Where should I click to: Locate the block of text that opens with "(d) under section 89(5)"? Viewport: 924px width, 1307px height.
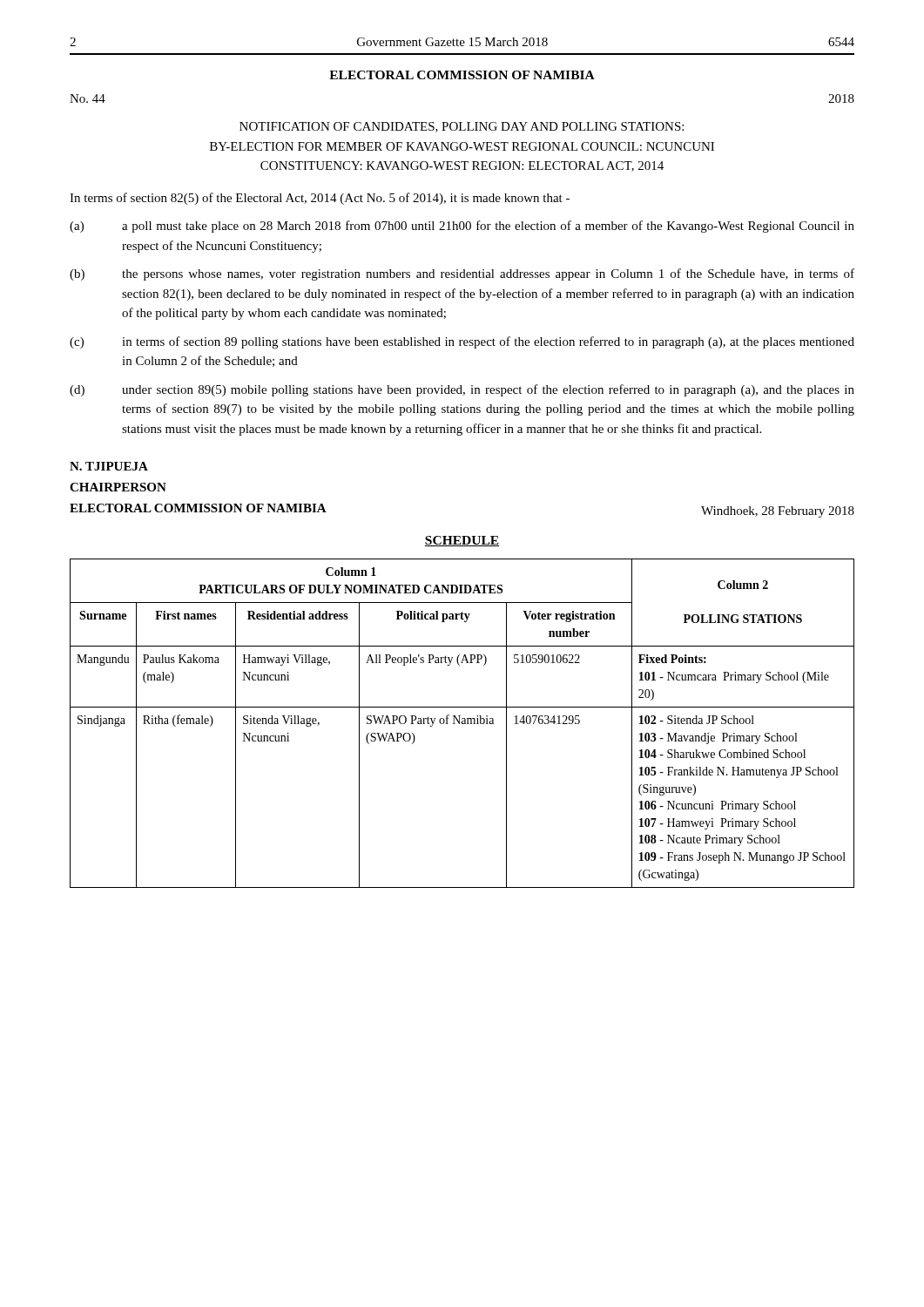[462, 409]
